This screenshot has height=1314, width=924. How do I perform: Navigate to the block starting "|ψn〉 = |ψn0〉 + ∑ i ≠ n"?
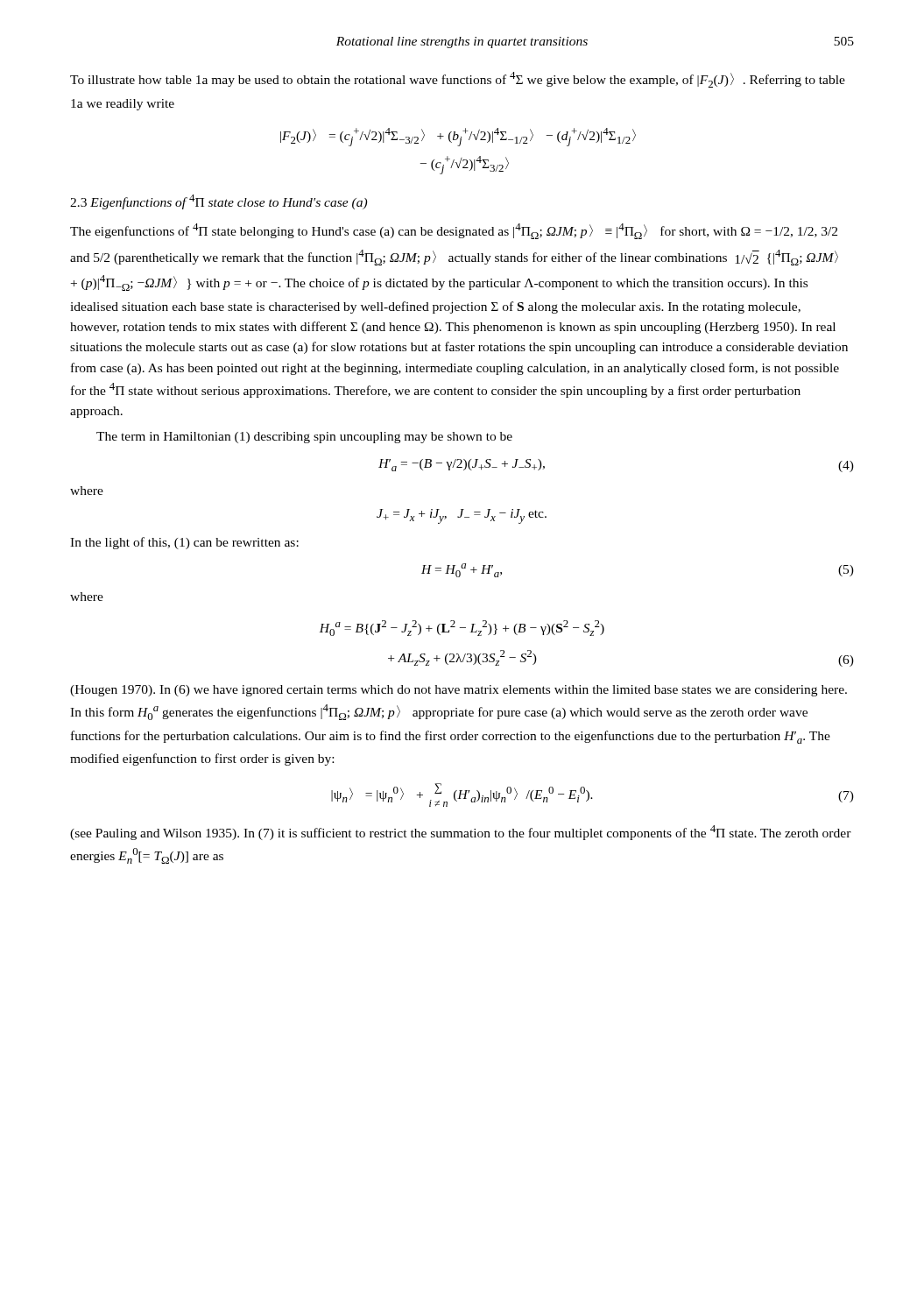[x=592, y=795]
